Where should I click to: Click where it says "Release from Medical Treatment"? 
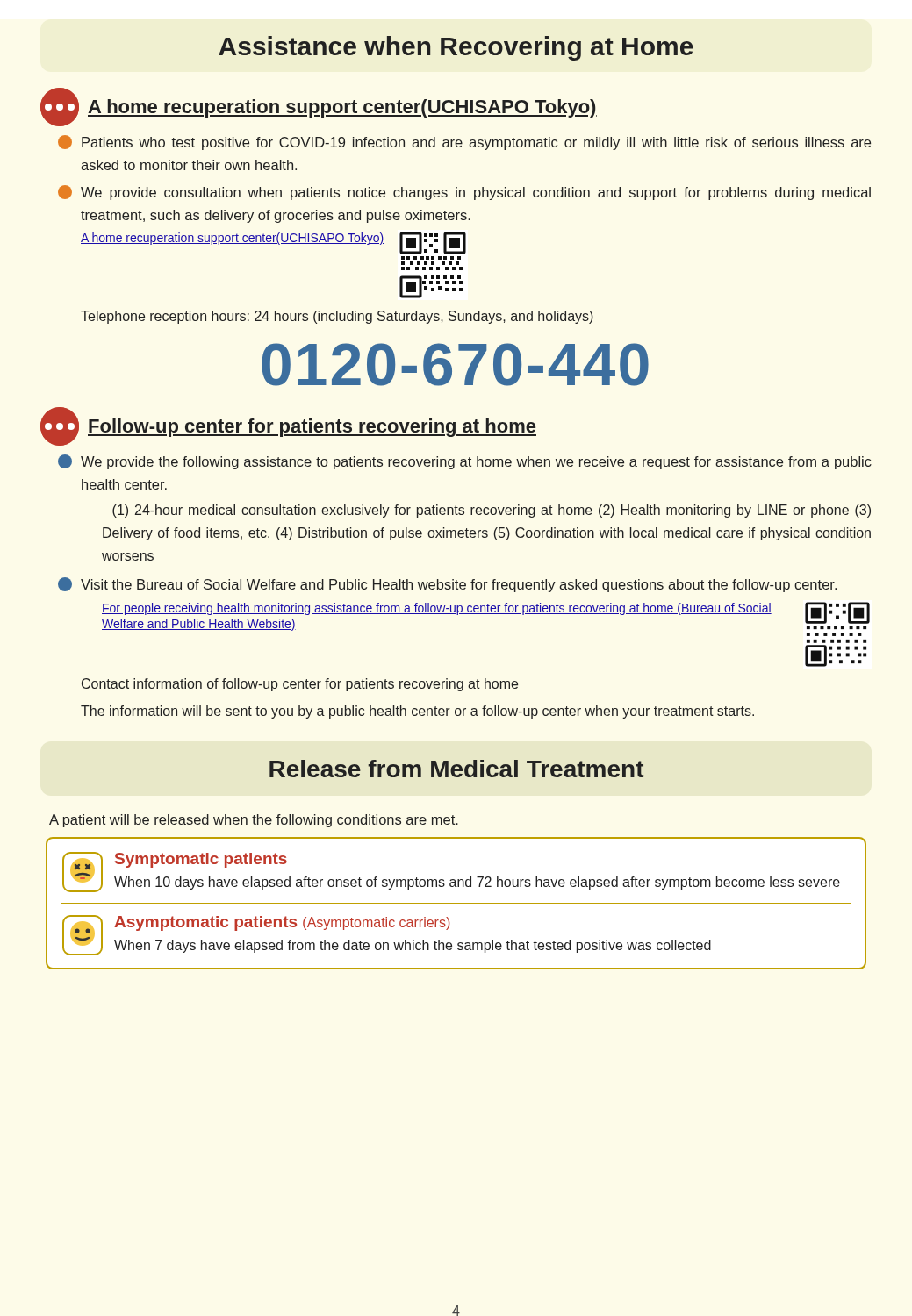click(x=456, y=770)
